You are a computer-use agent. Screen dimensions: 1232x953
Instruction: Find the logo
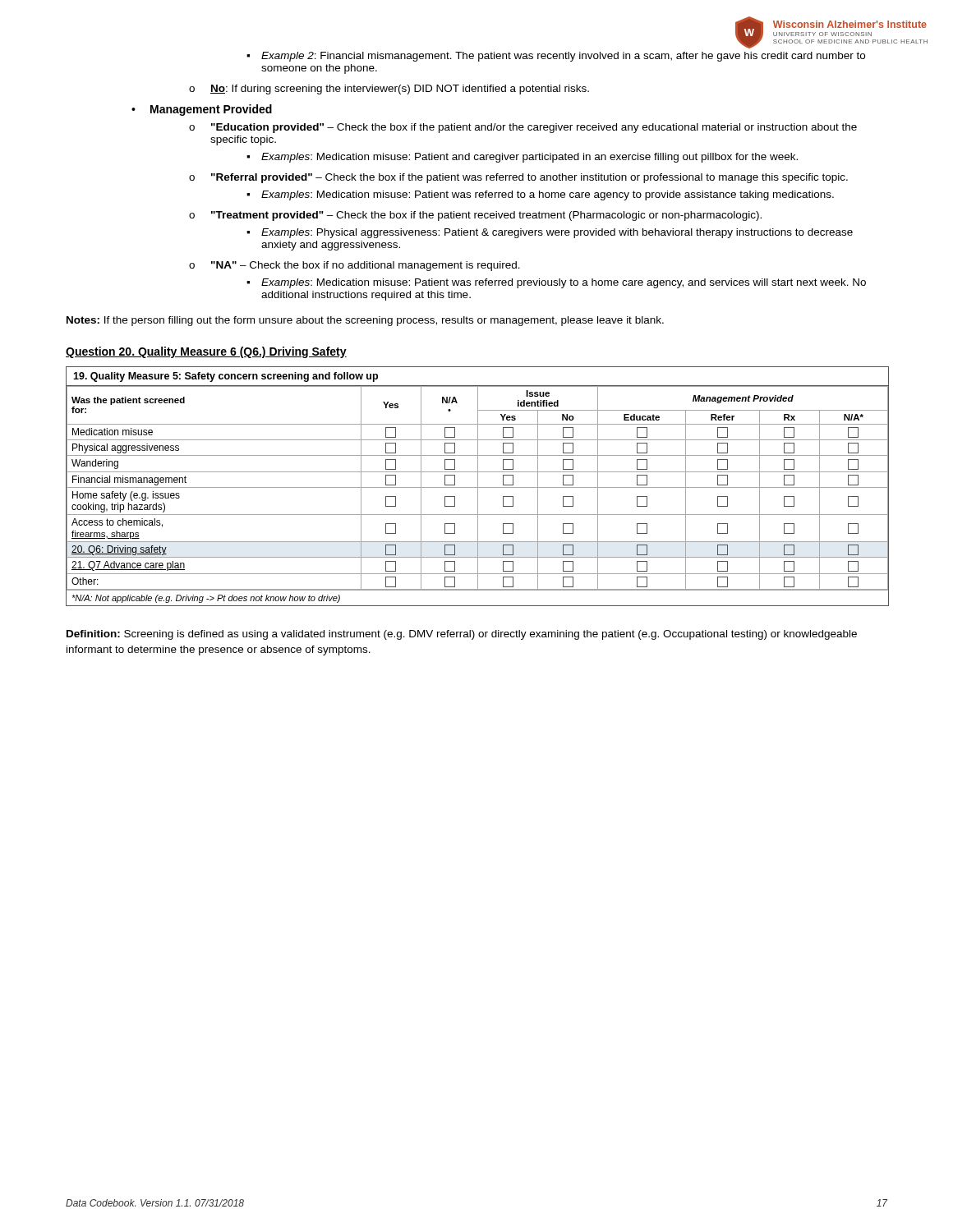pyautogui.click(x=830, y=32)
